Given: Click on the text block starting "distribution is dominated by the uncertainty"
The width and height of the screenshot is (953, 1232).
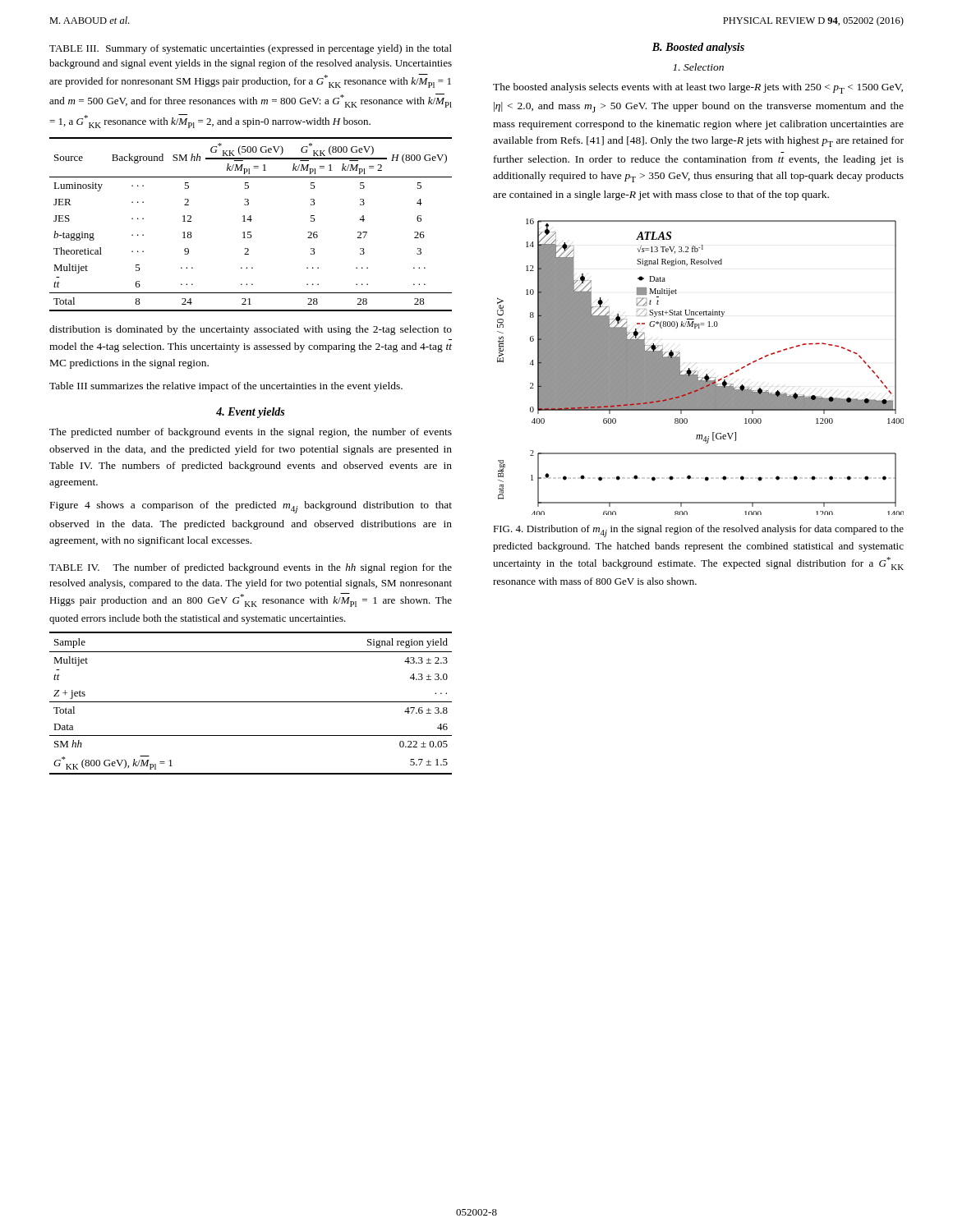Looking at the screenshot, I should 251,346.
